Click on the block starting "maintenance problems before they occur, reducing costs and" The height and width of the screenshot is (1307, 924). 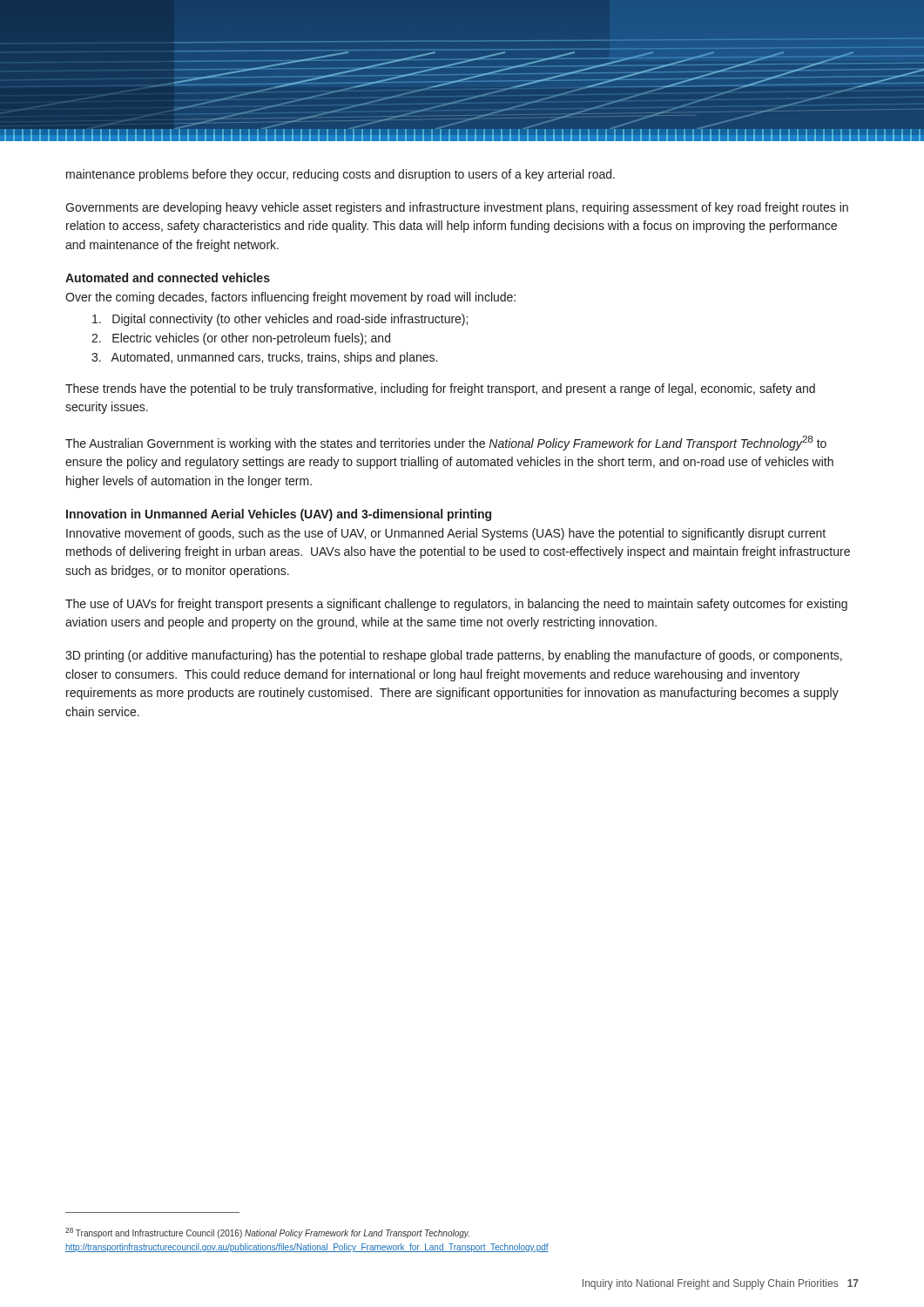tap(340, 174)
